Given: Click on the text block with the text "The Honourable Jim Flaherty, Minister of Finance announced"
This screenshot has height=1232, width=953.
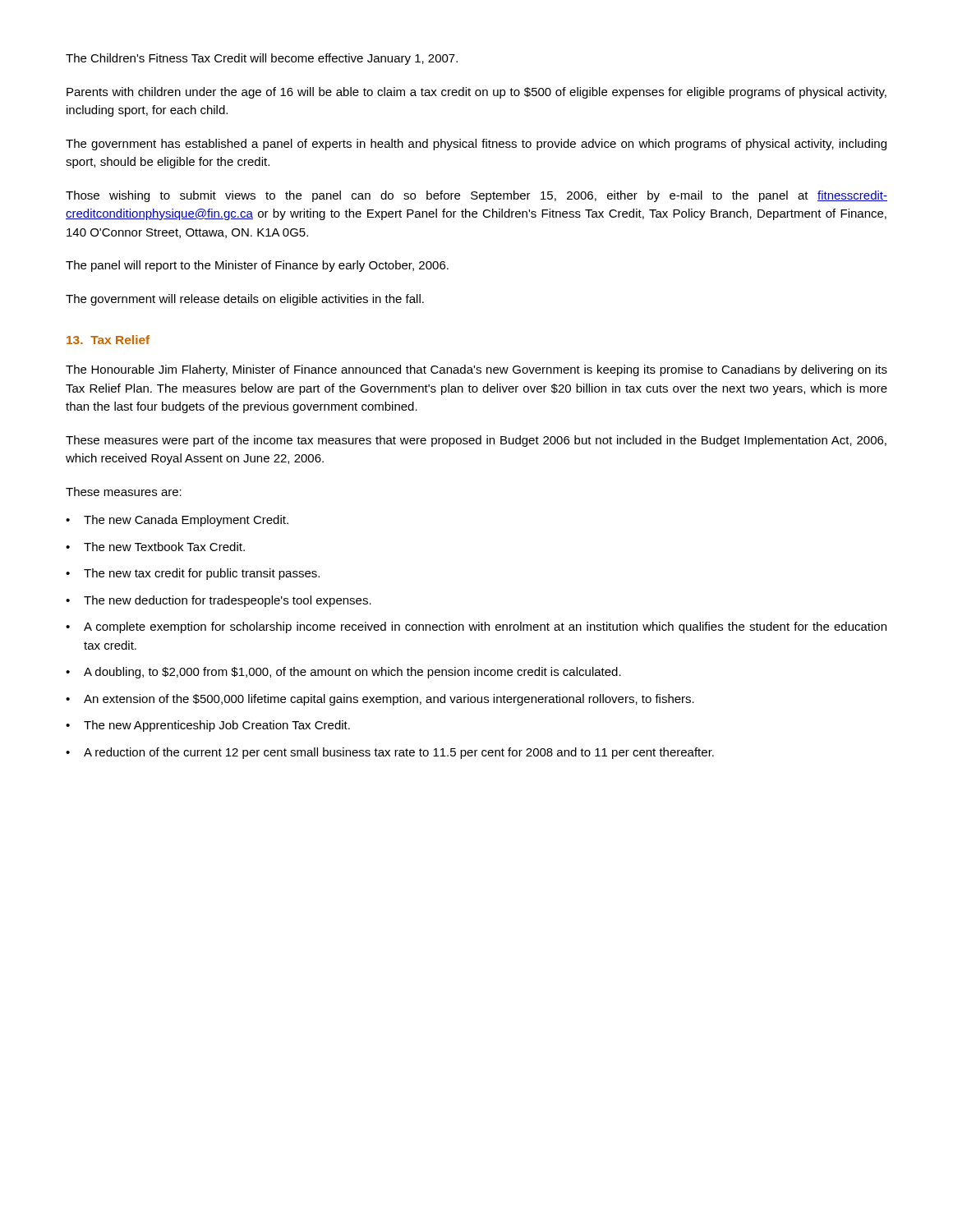Looking at the screenshot, I should coord(476,388).
